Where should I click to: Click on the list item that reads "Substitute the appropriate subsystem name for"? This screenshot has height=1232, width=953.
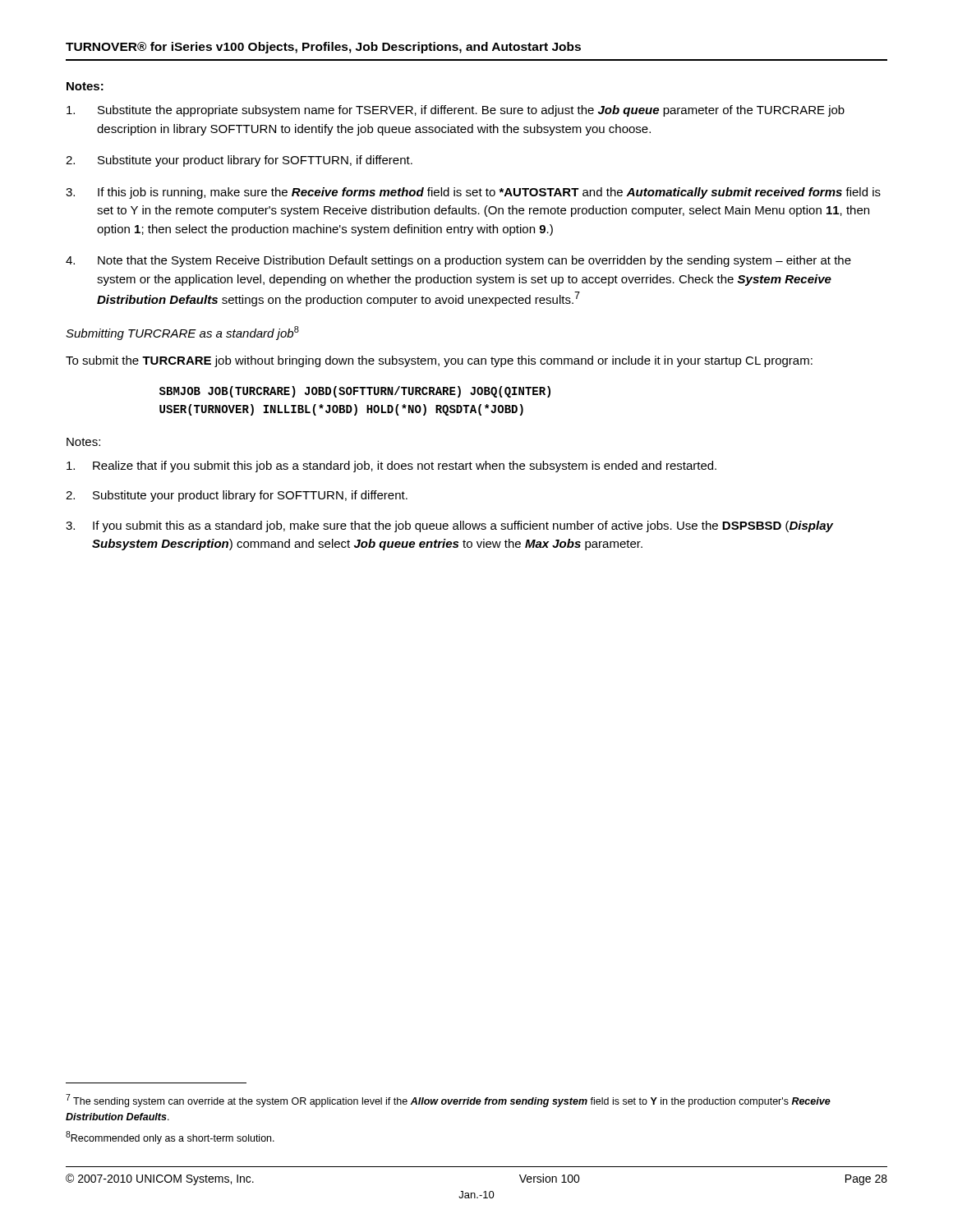click(x=476, y=120)
